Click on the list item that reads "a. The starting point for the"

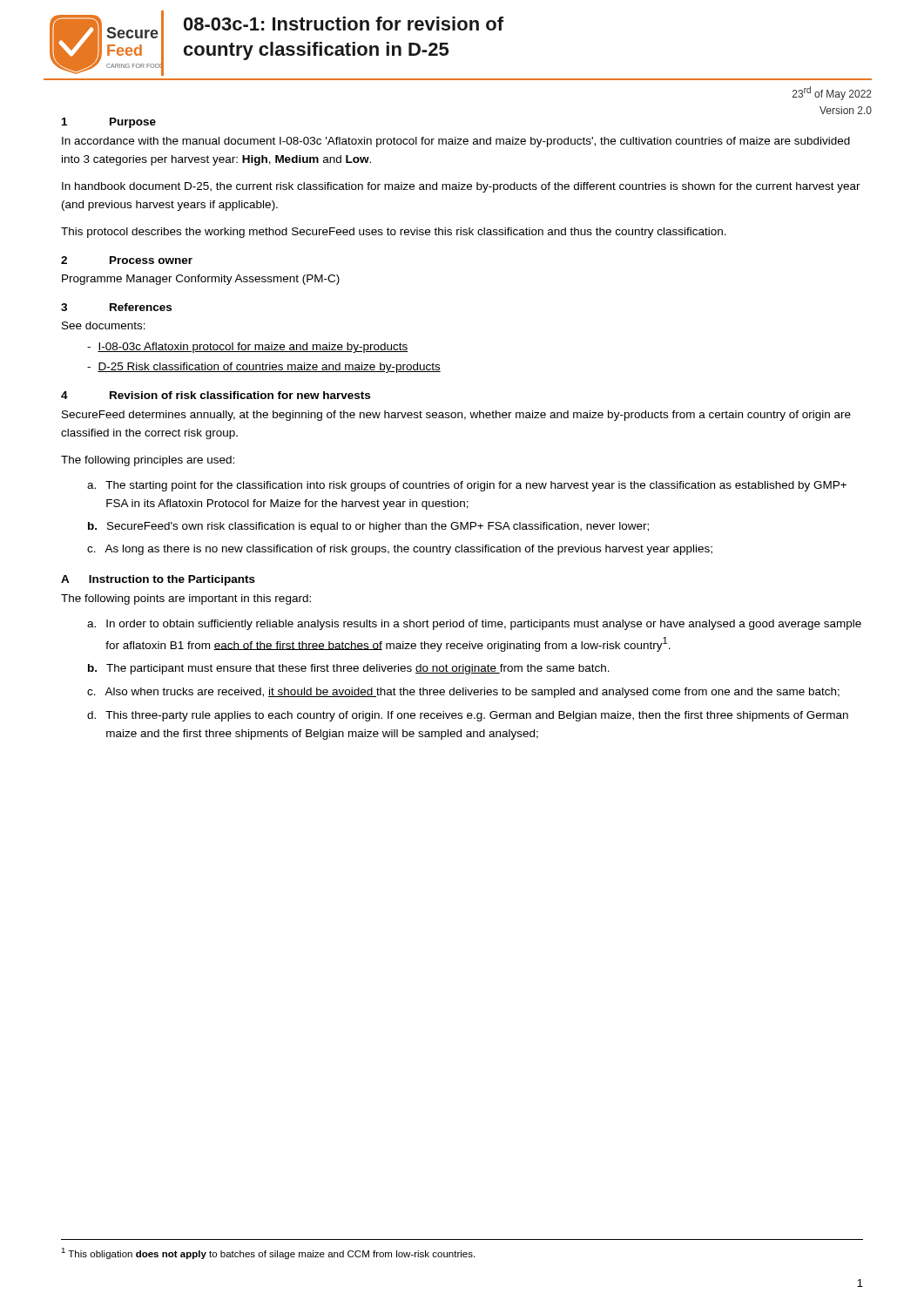475,495
